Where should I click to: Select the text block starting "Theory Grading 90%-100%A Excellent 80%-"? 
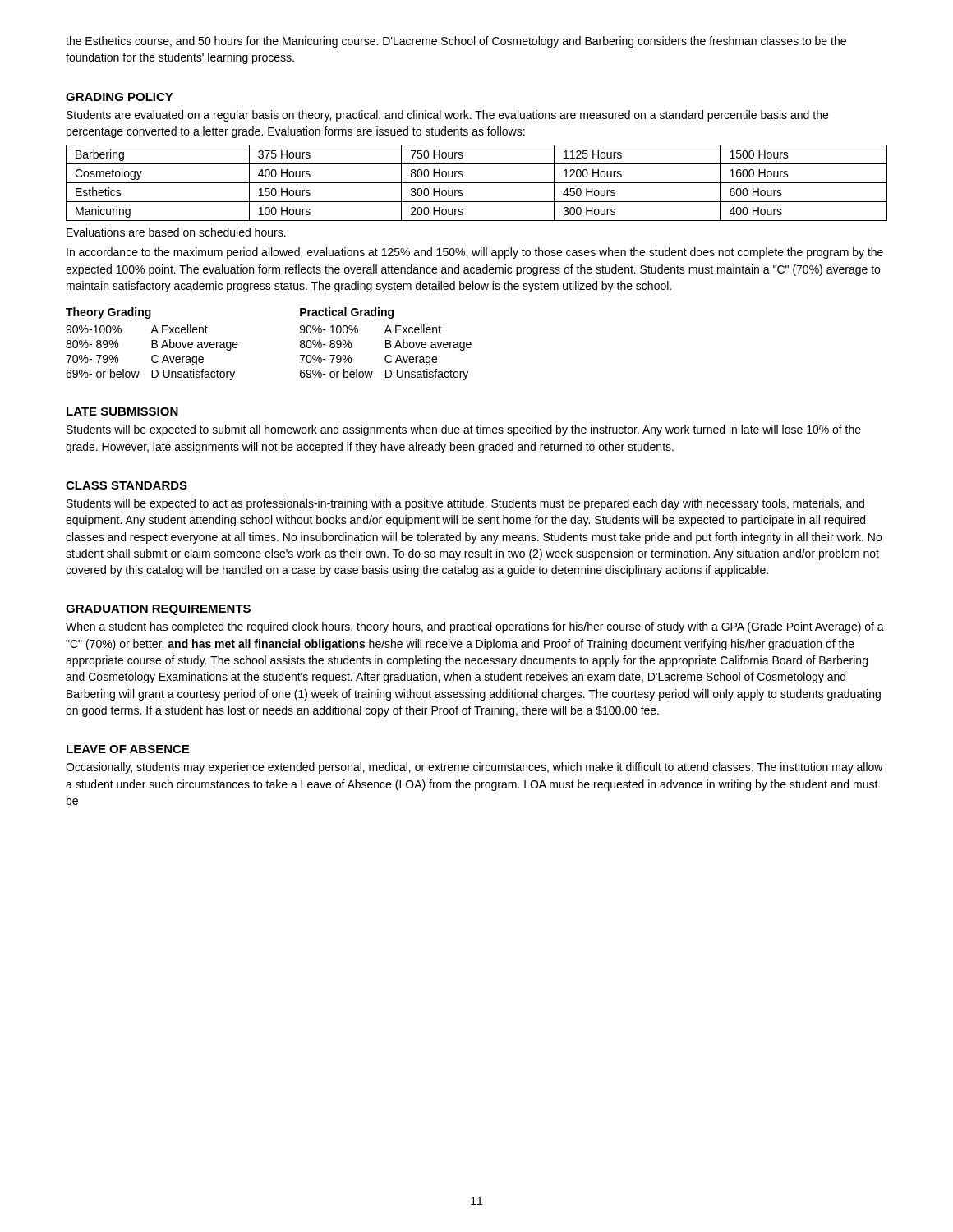[x=476, y=344]
